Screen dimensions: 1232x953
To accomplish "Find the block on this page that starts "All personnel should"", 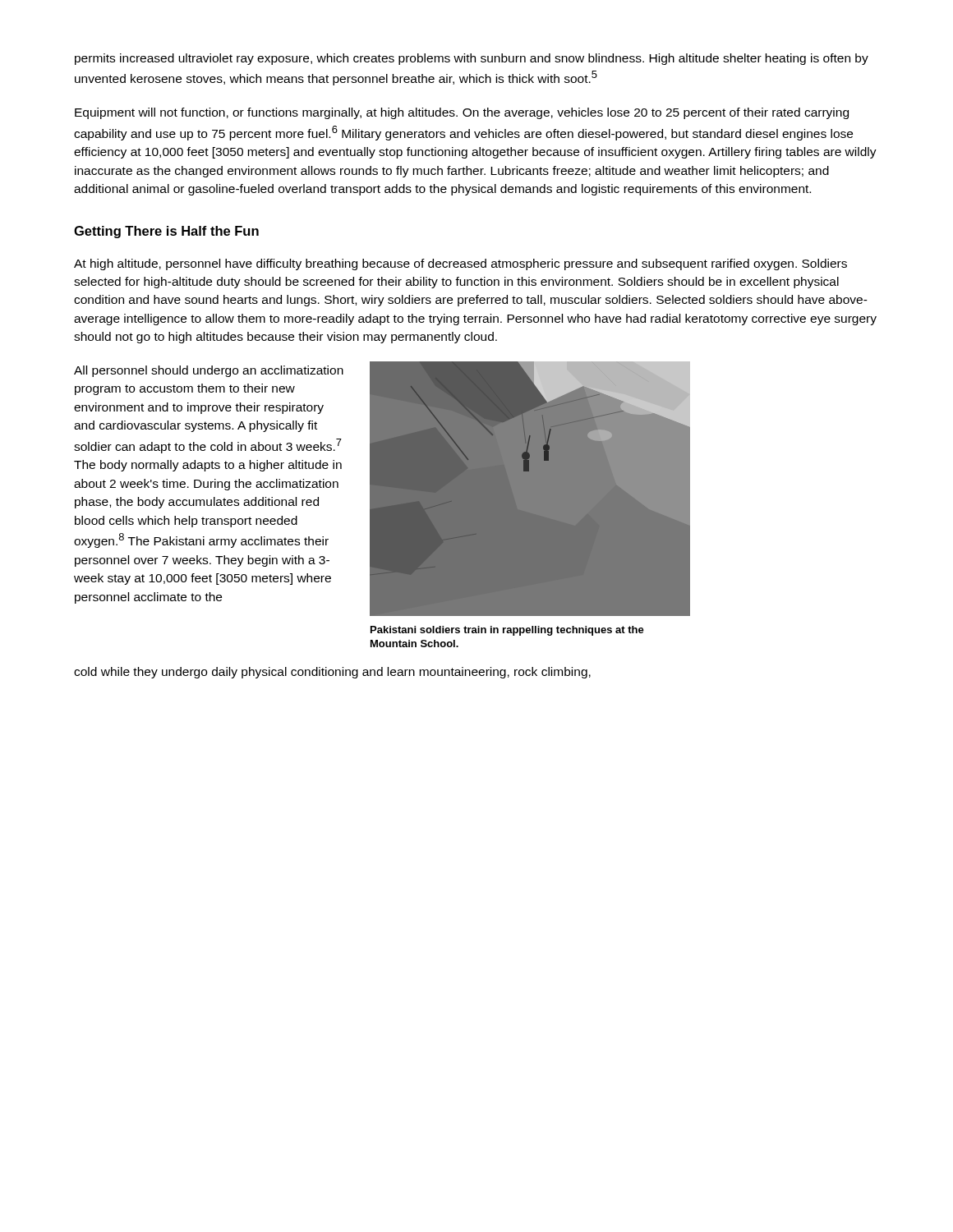I will click(209, 483).
